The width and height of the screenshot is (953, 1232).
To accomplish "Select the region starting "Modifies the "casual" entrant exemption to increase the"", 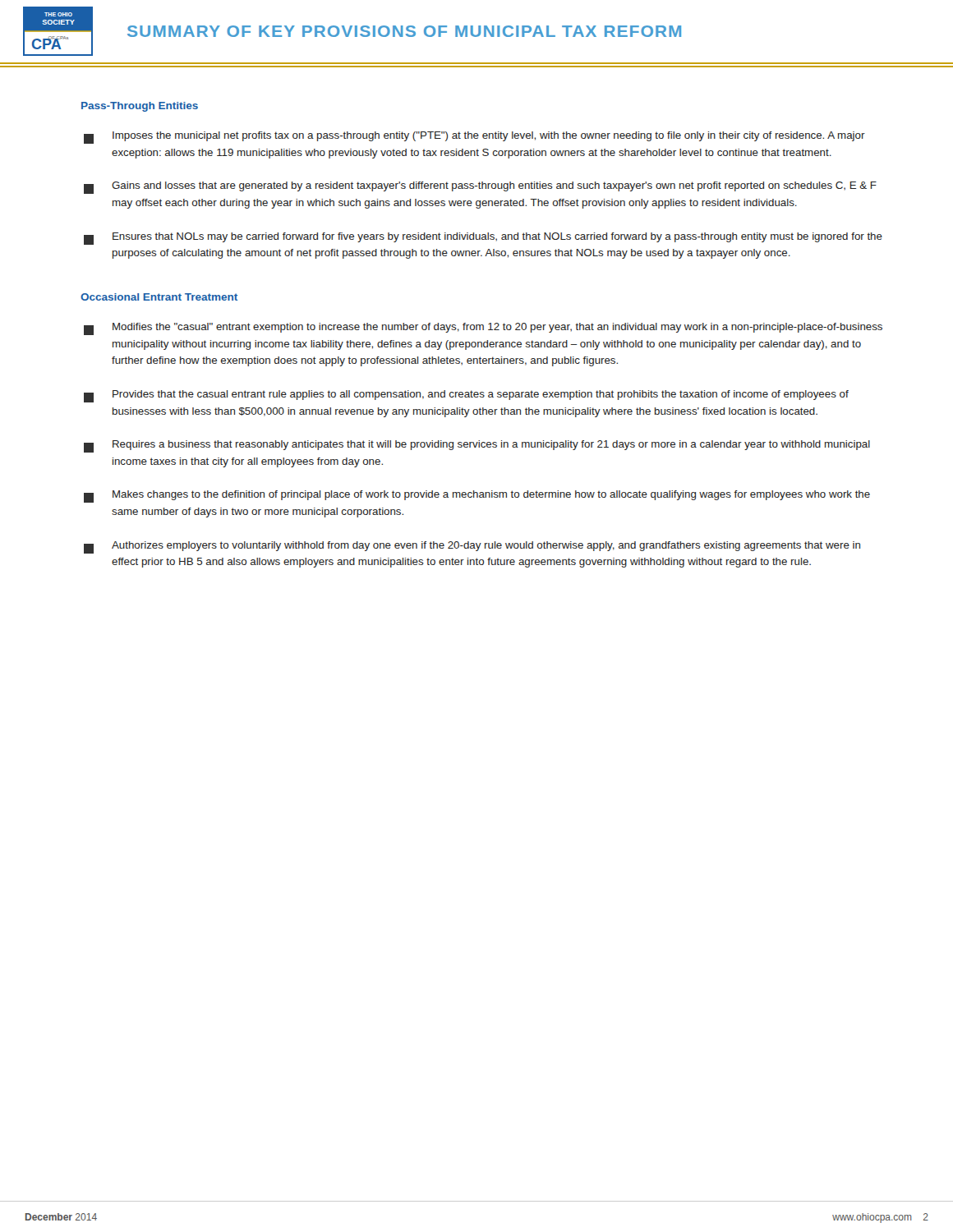I will (485, 344).
